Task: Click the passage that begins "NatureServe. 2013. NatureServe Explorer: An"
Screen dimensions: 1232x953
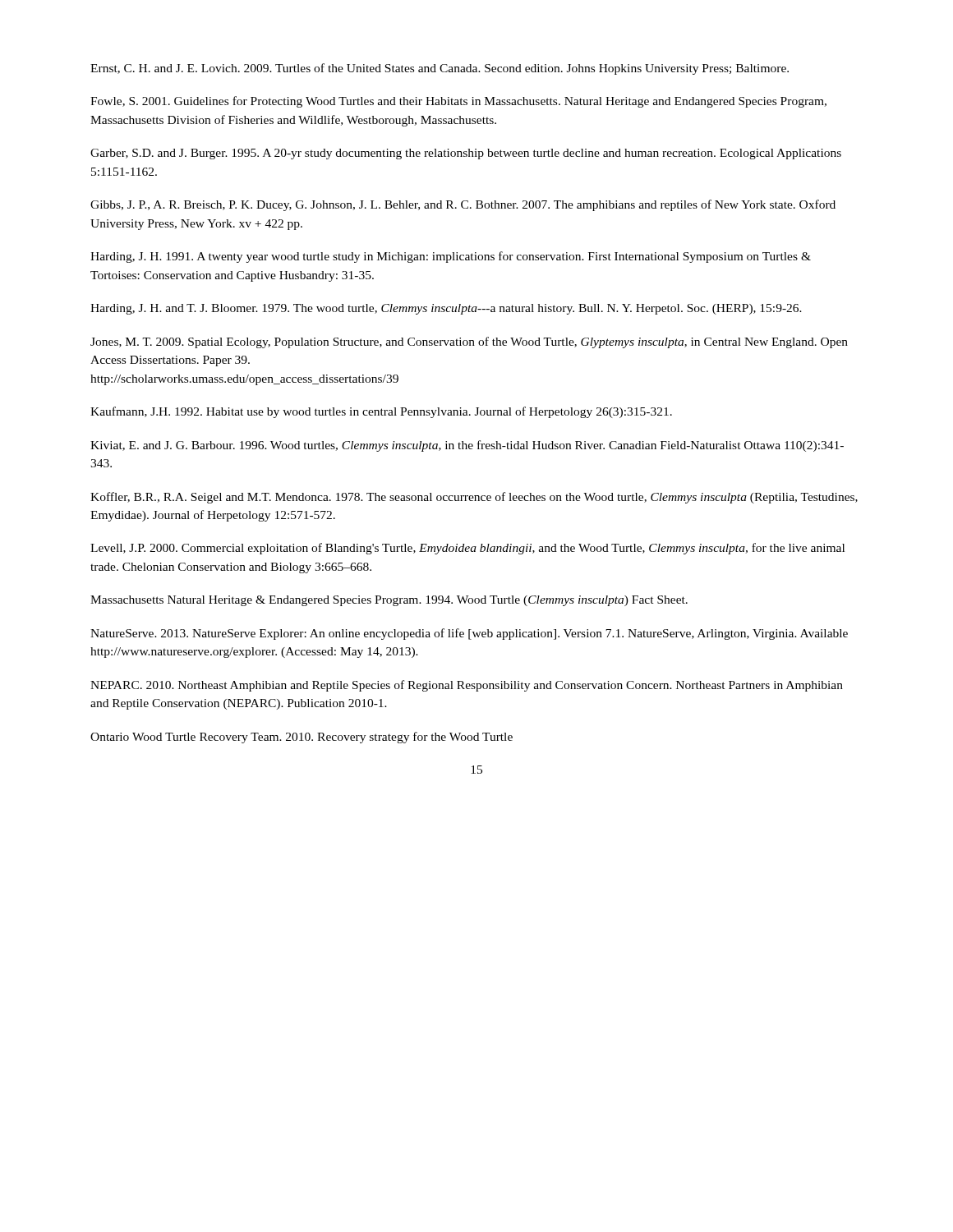Action: [469, 642]
